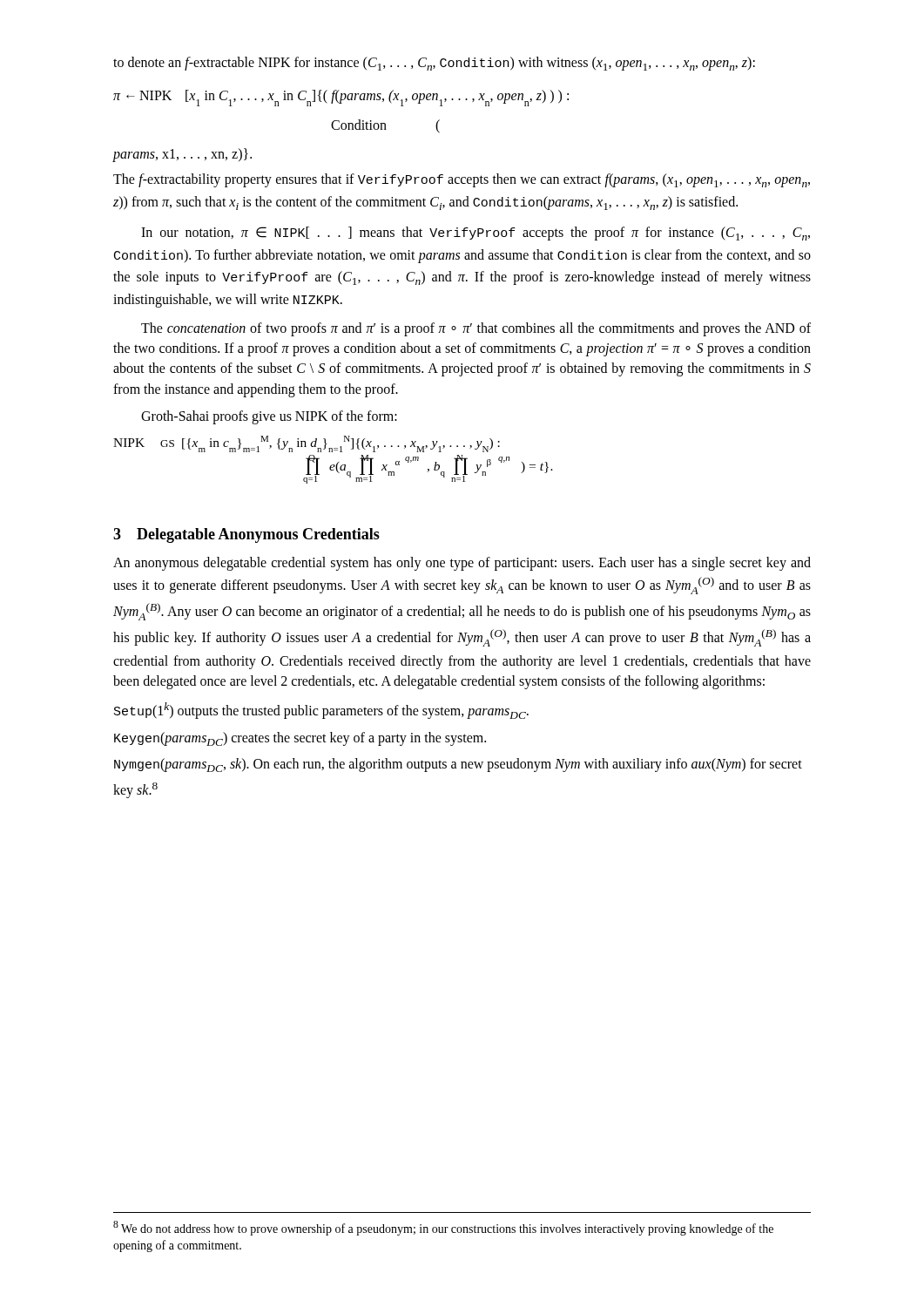Navigate to the element starting "Setup(1k) outputs the trusted public parameters of"
The width and height of the screenshot is (924, 1307).
(x=321, y=711)
